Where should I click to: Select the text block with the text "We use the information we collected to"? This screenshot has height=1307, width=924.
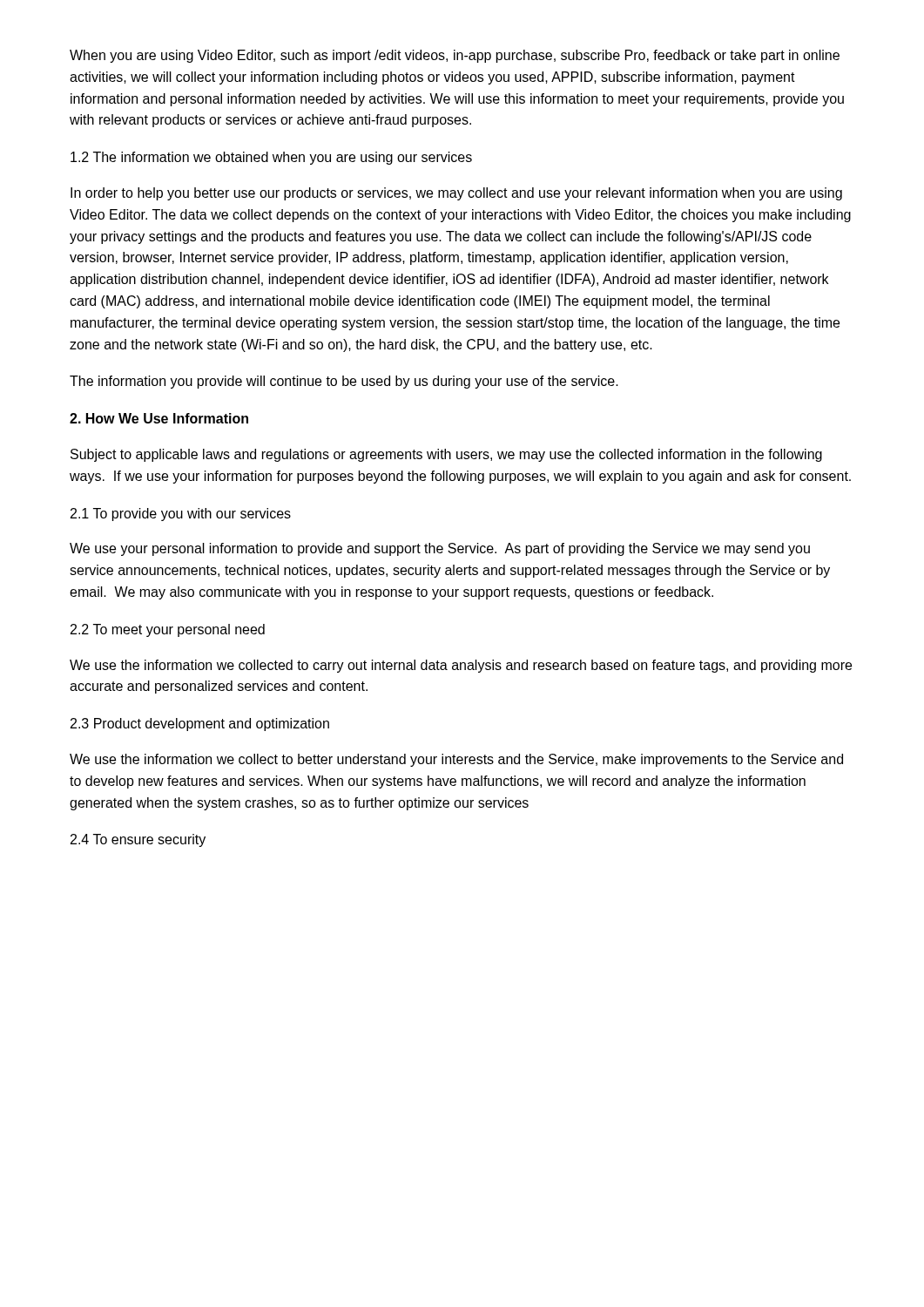(x=461, y=676)
